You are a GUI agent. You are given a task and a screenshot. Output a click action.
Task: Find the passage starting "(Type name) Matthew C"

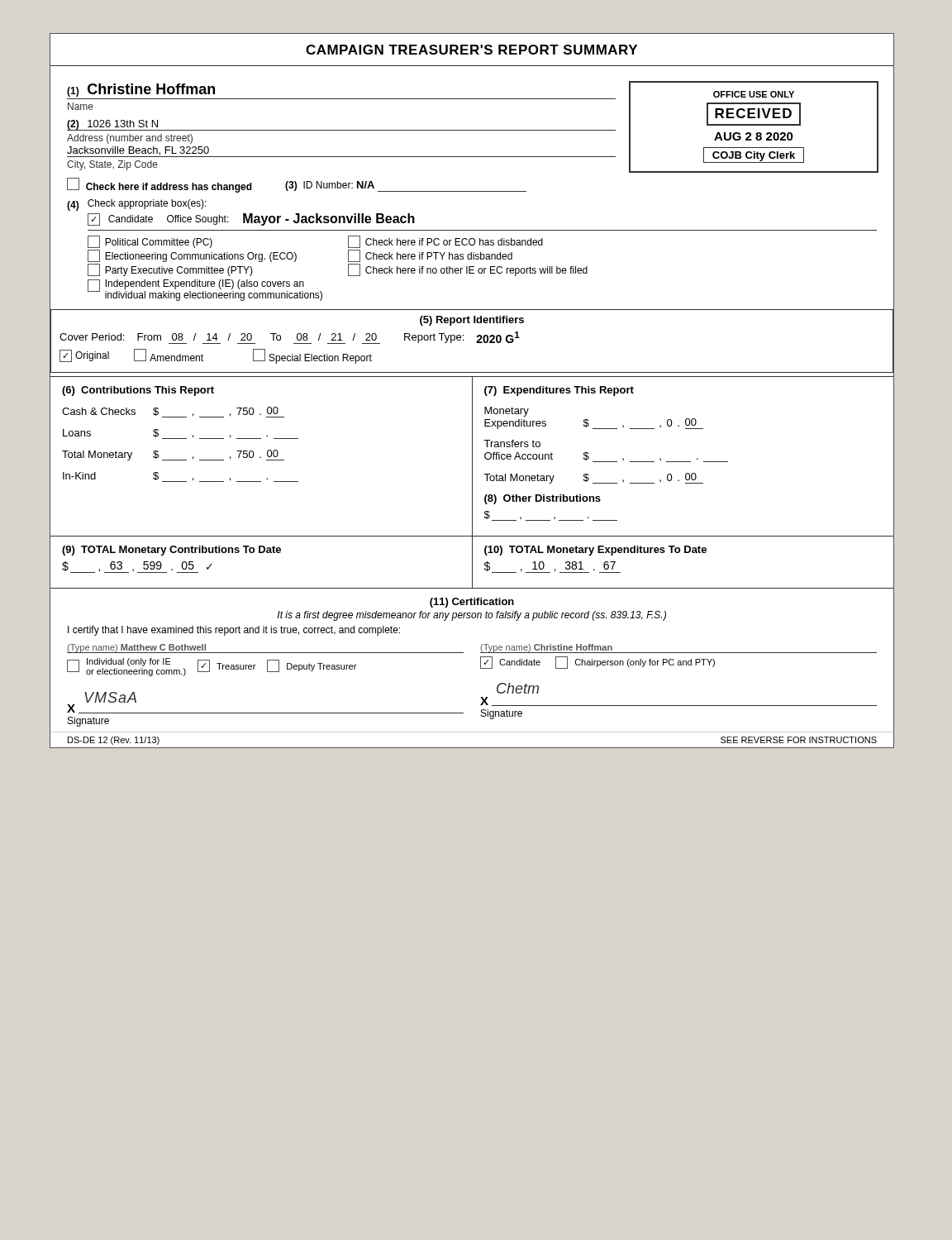point(265,649)
